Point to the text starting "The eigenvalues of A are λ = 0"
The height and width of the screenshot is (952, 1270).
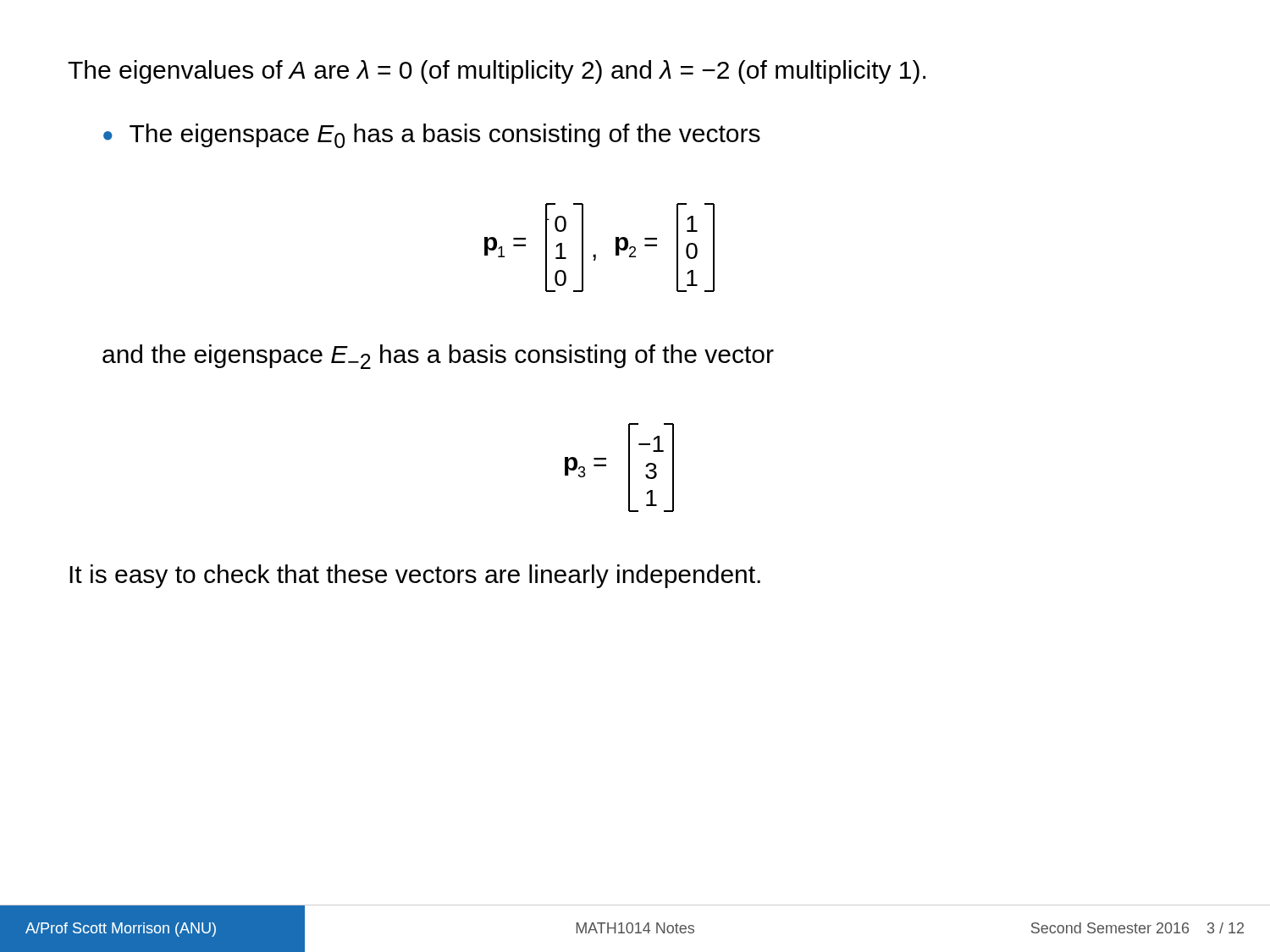pyautogui.click(x=498, y=70)
